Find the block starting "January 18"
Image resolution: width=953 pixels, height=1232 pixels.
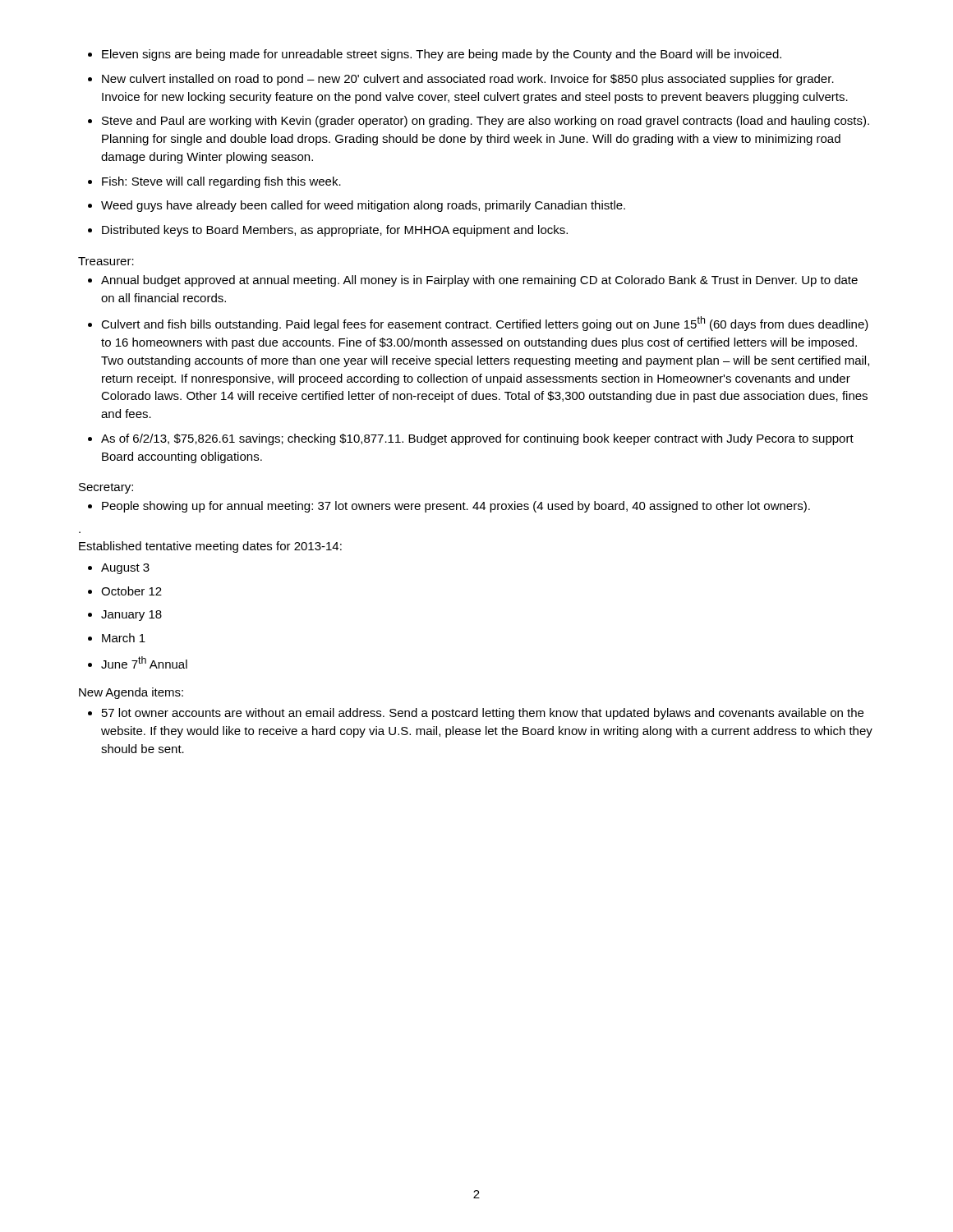(x=125, y=616)
